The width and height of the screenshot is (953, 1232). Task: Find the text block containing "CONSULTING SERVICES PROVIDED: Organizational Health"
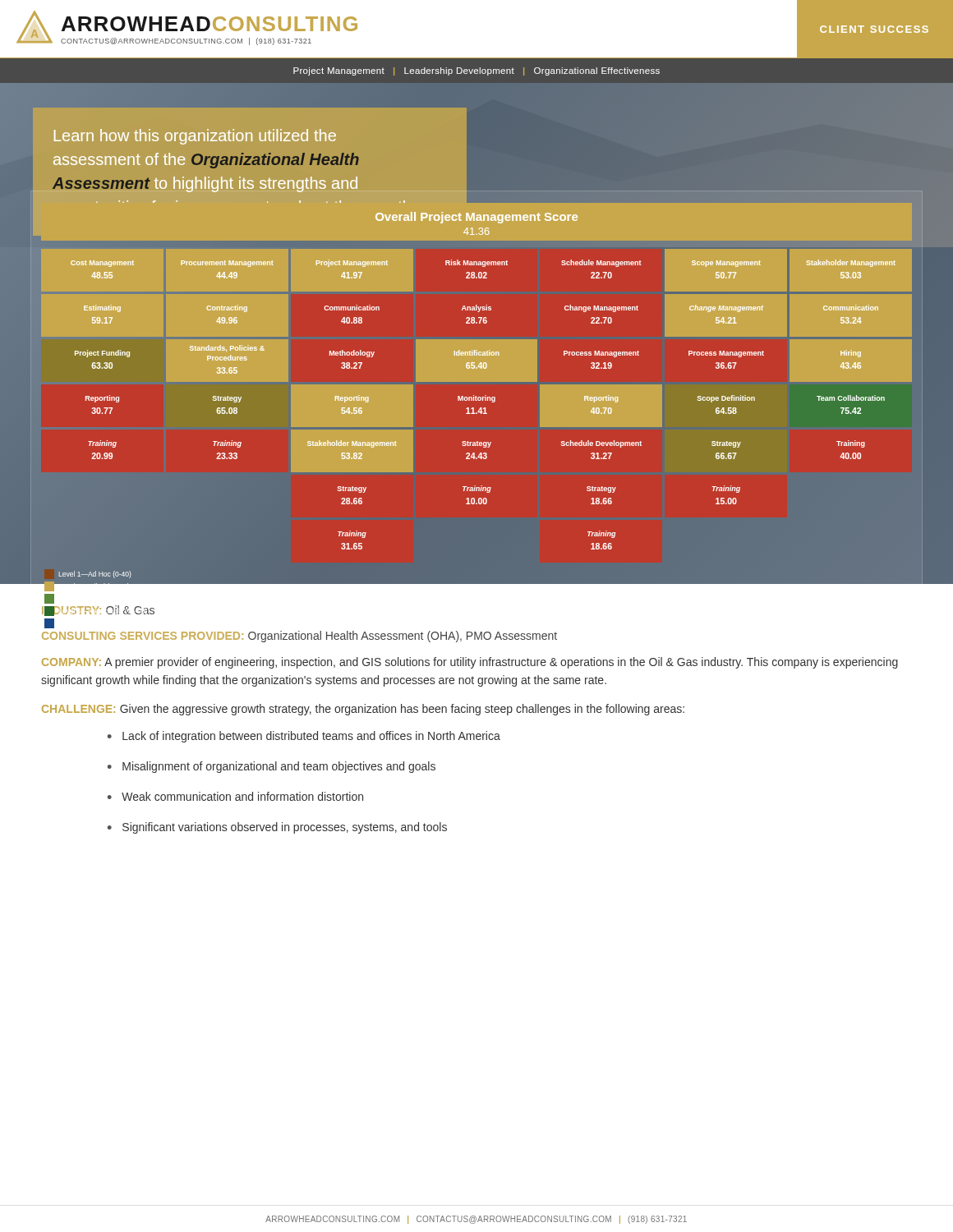(299, 636)
